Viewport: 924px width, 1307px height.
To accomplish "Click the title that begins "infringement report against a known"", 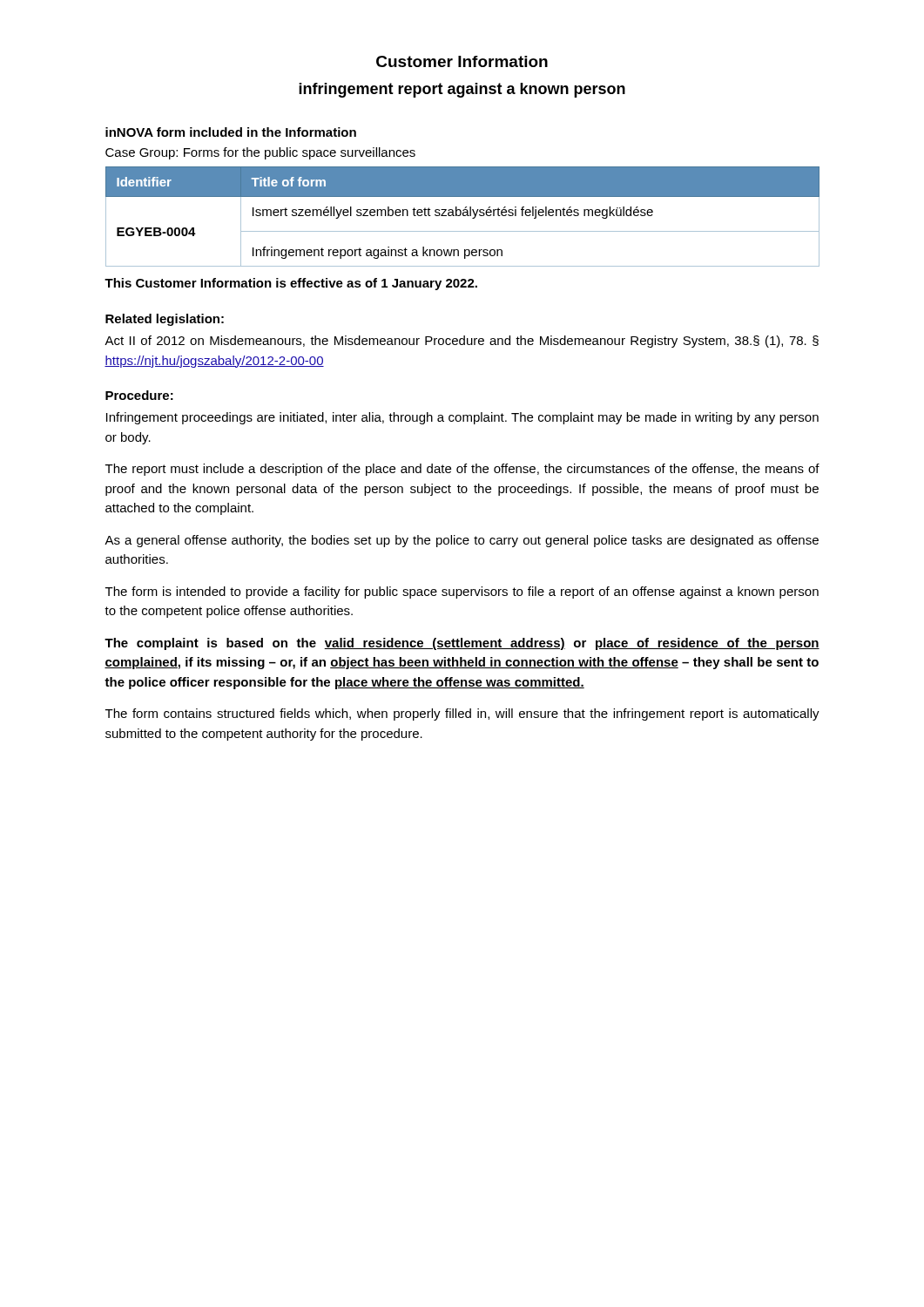I will pos(462,89).
